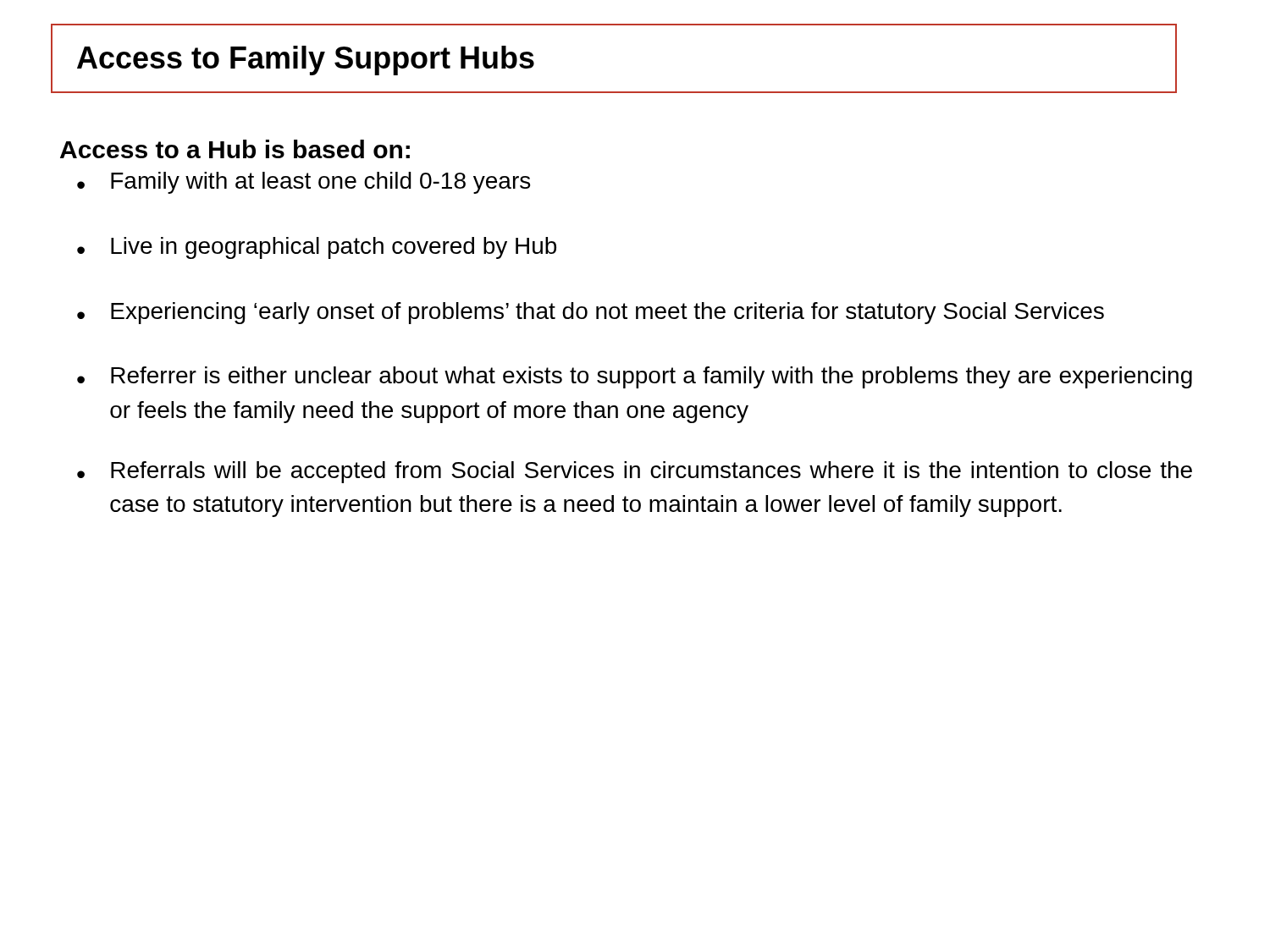Screen dimensions: 952x1270
Task: Point to the passage starting "Access to a Hub is based on:"
Action: [x=236, y=149]
